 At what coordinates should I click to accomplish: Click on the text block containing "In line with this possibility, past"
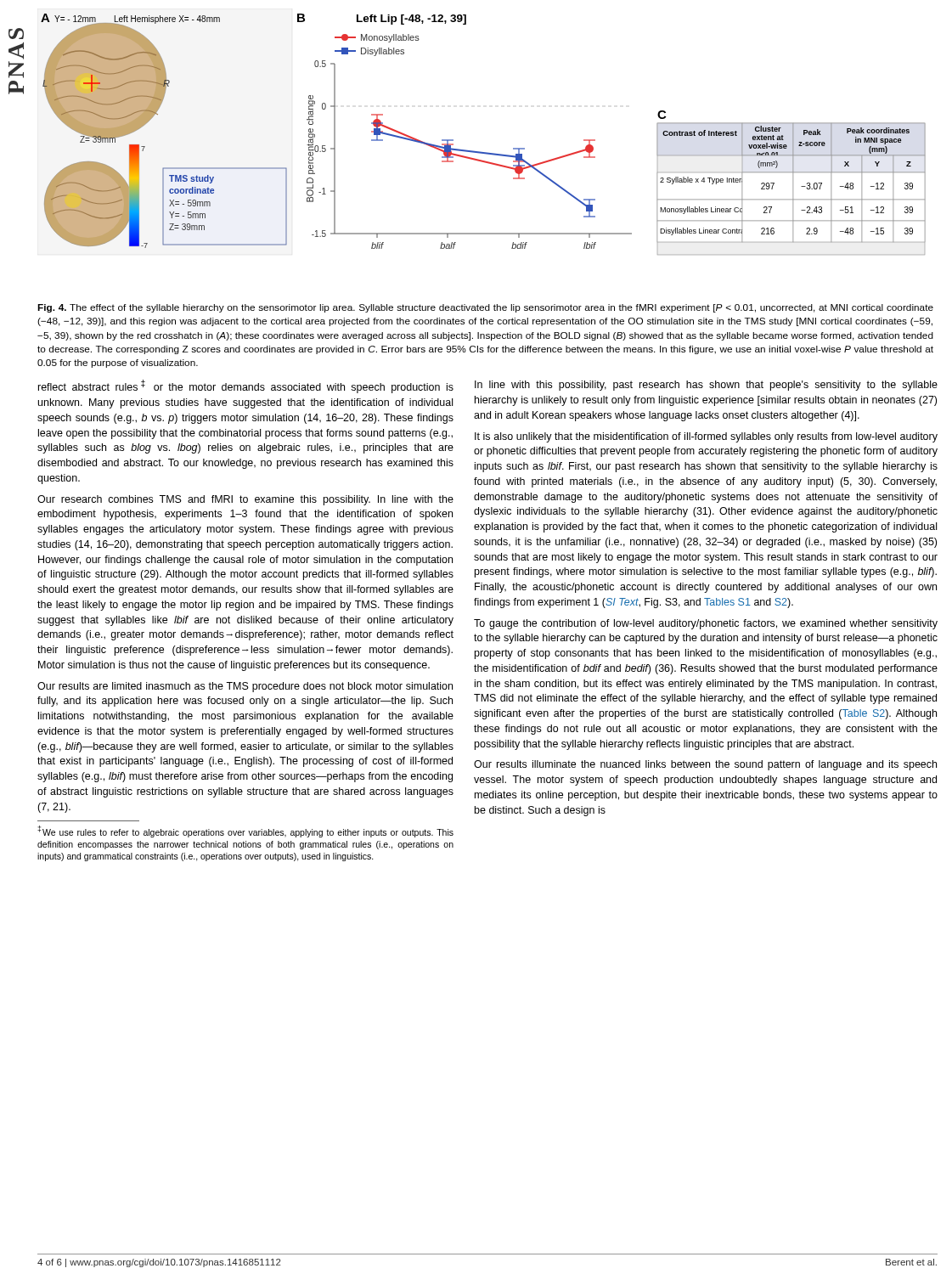[x=706, y=401]
